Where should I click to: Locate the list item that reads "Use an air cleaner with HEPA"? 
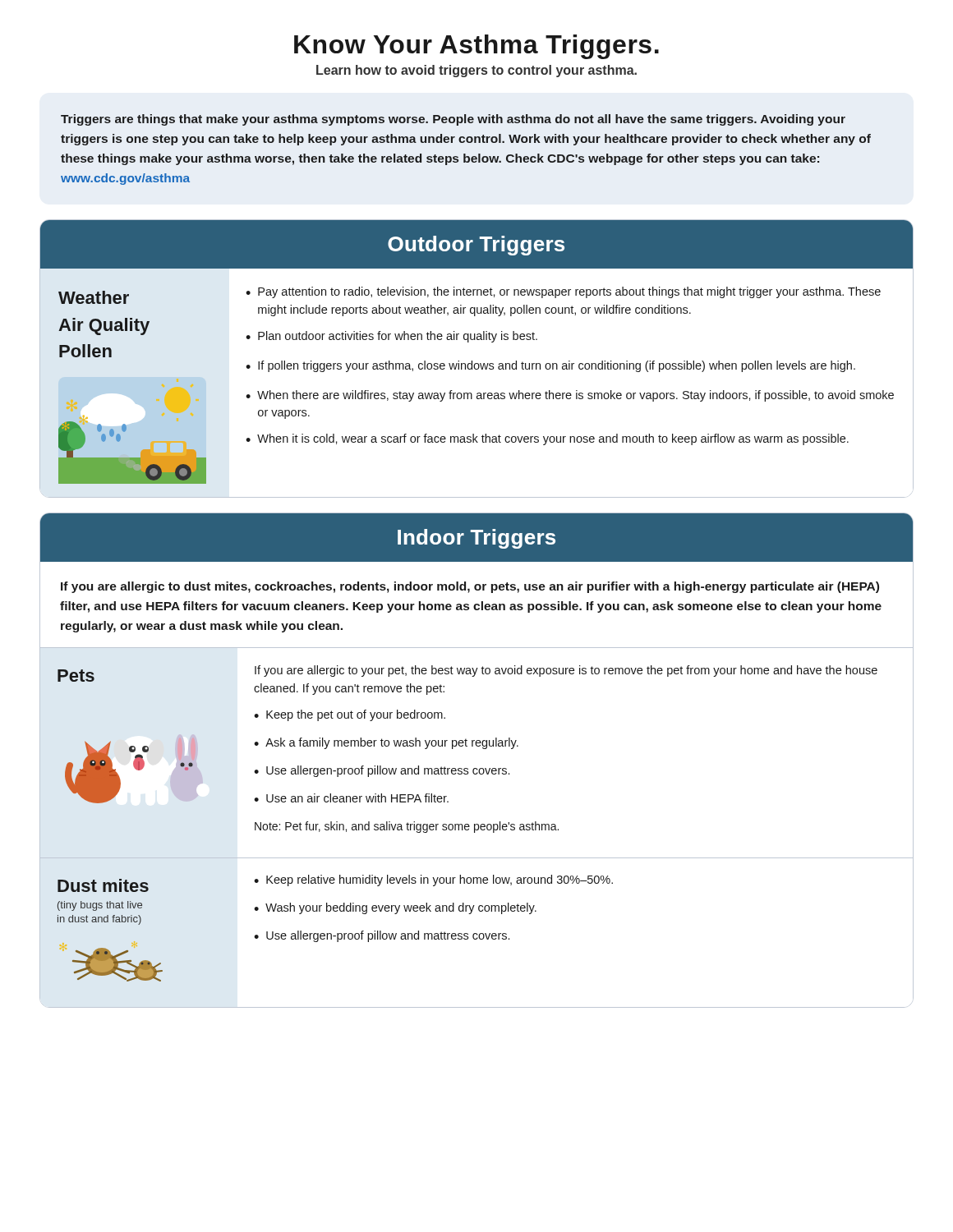[358, 799]
